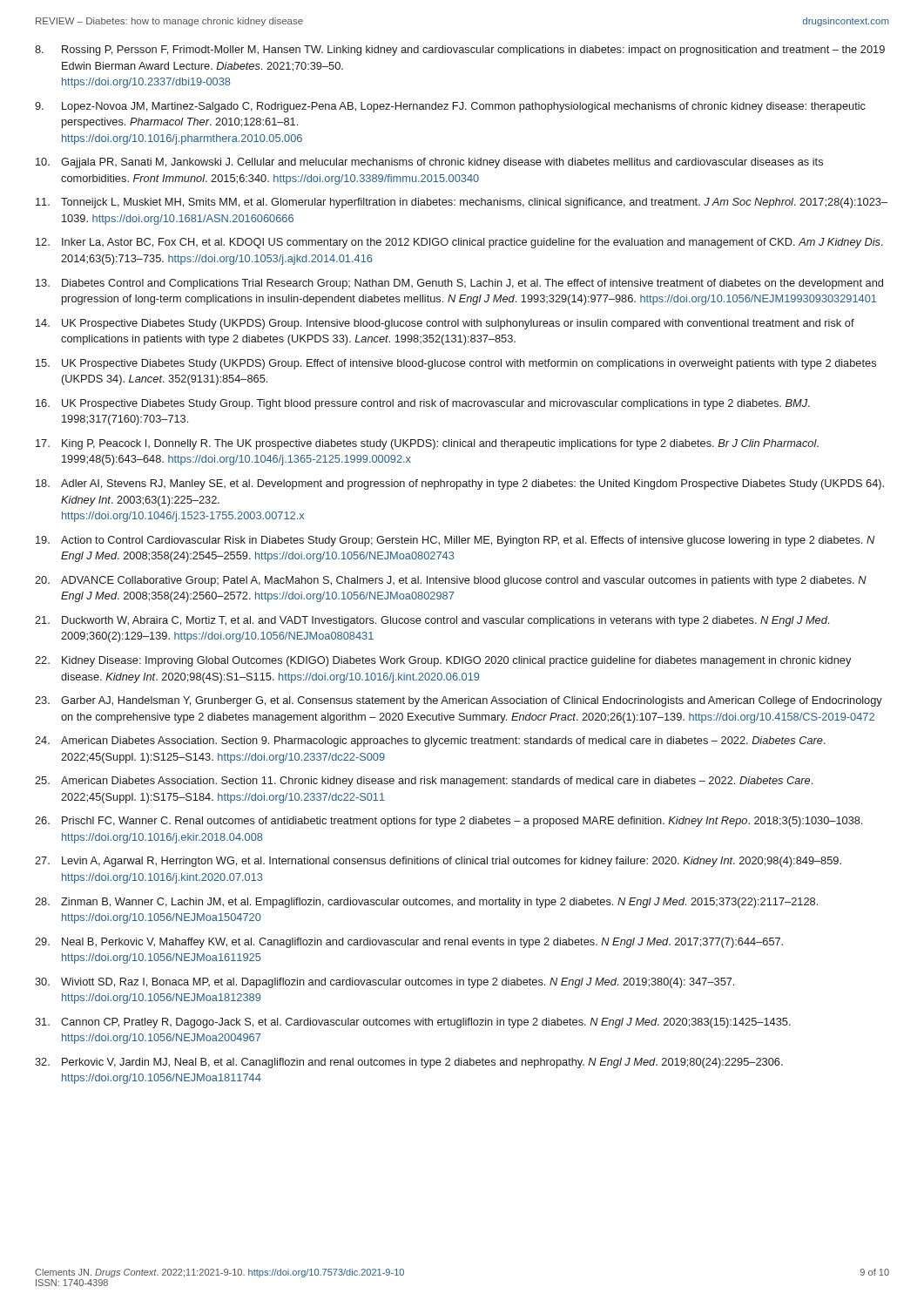Point to the region starting "19. Action to Control Cardiovascular"

pos(462,548)
